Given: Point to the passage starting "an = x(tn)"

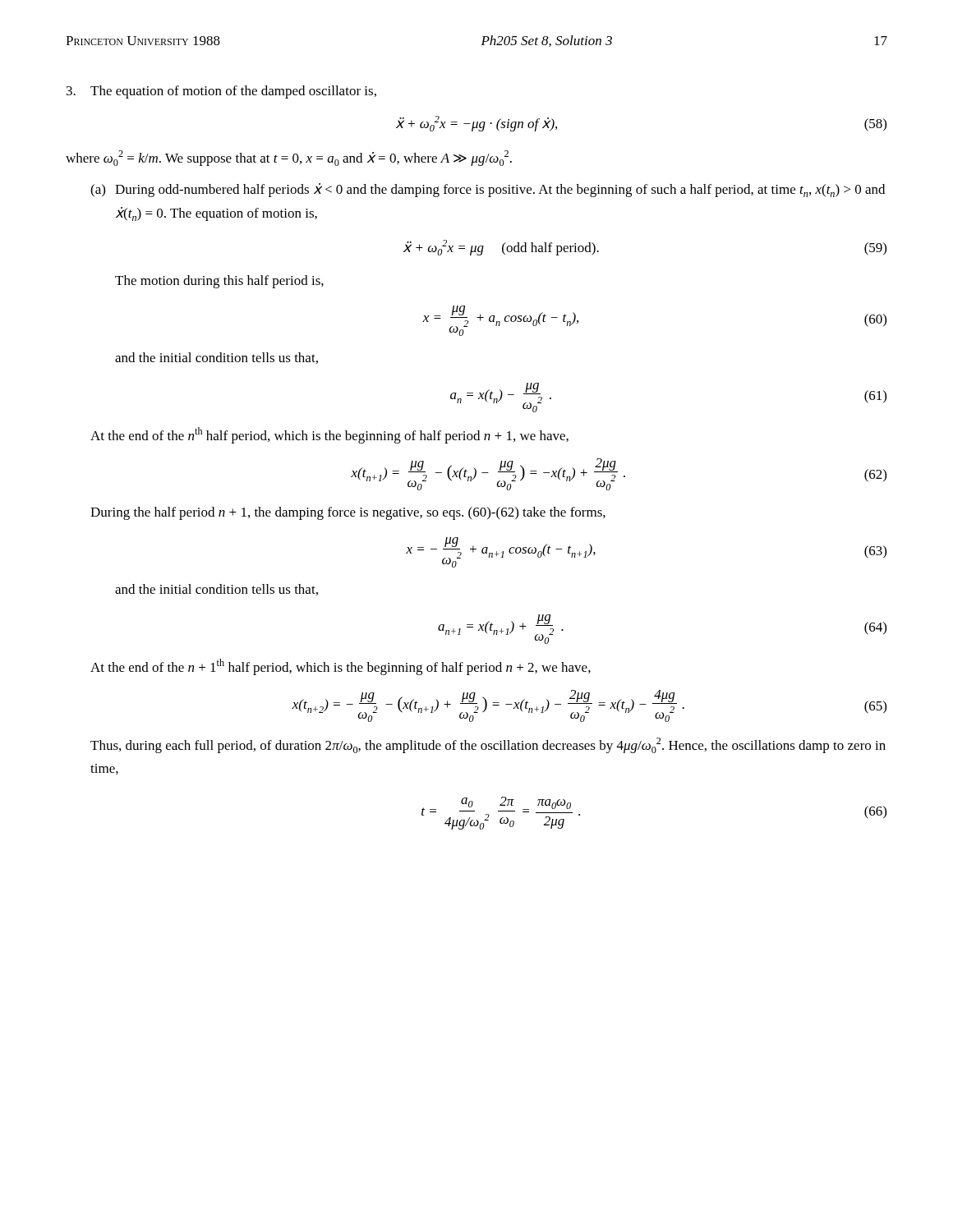Looking at the screenshot, I should [x=490, y=397].
